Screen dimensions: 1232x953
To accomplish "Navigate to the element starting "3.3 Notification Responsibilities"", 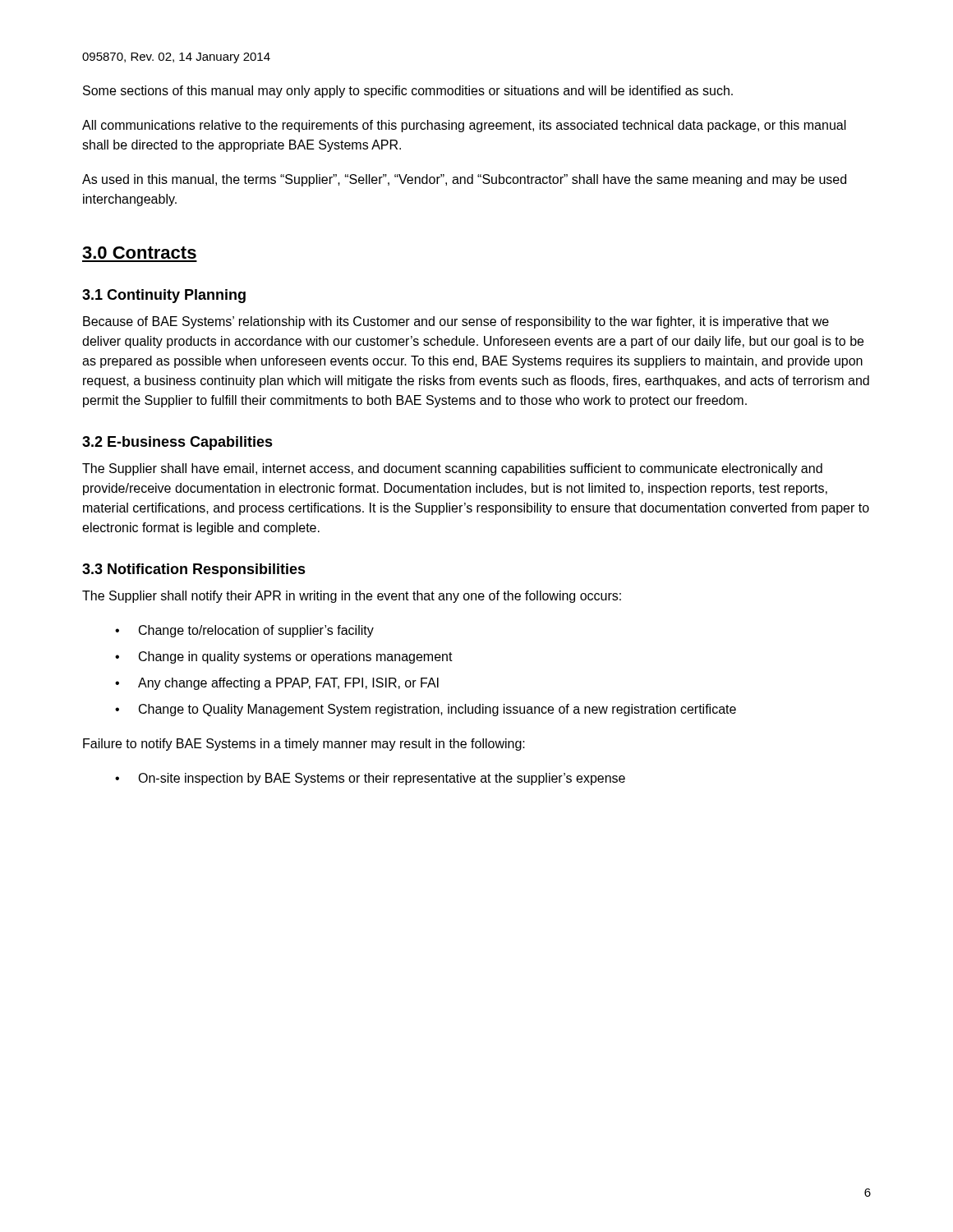I will click(194, 569).
